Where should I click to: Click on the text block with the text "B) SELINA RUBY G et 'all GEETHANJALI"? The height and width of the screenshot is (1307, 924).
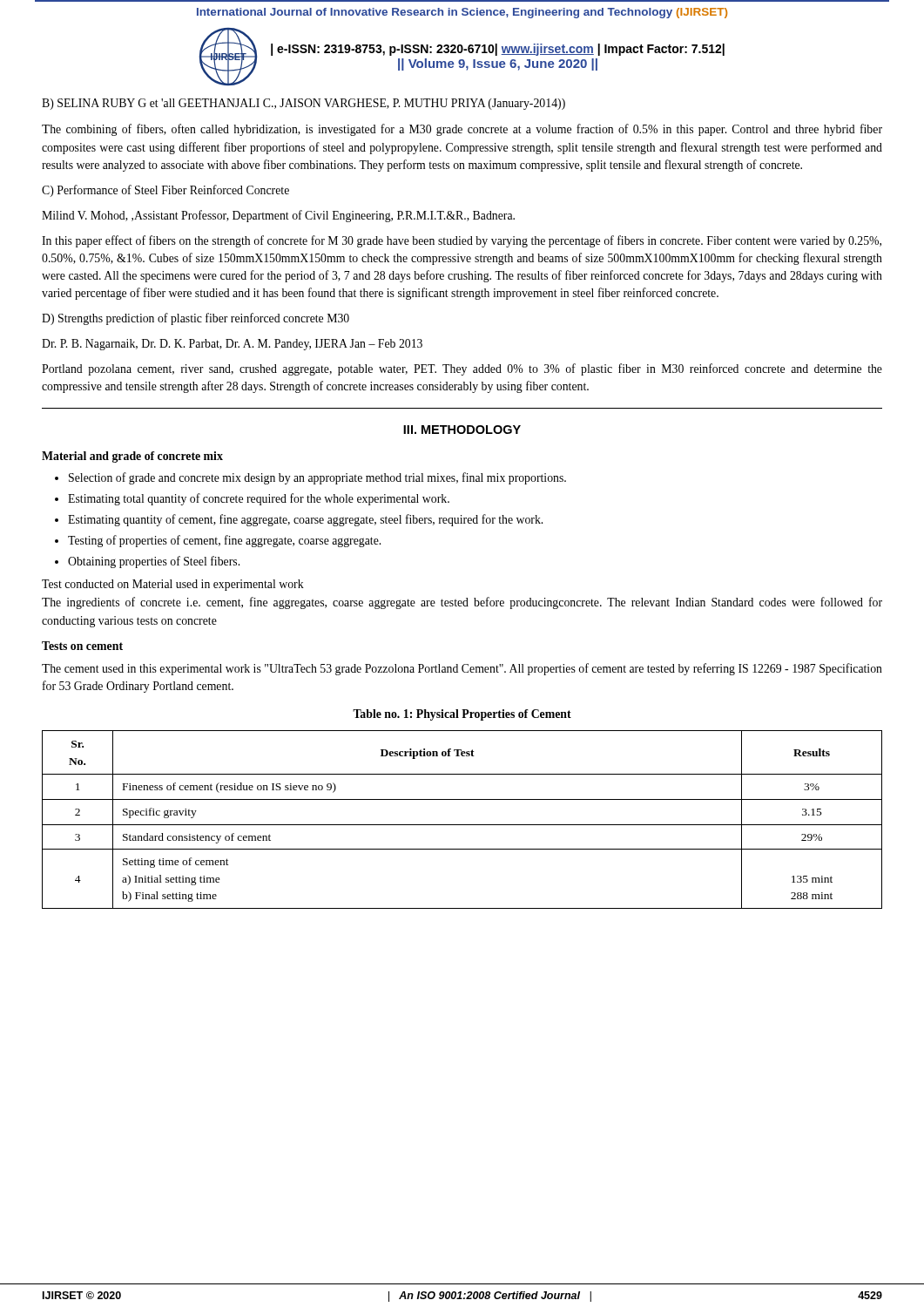304,103
